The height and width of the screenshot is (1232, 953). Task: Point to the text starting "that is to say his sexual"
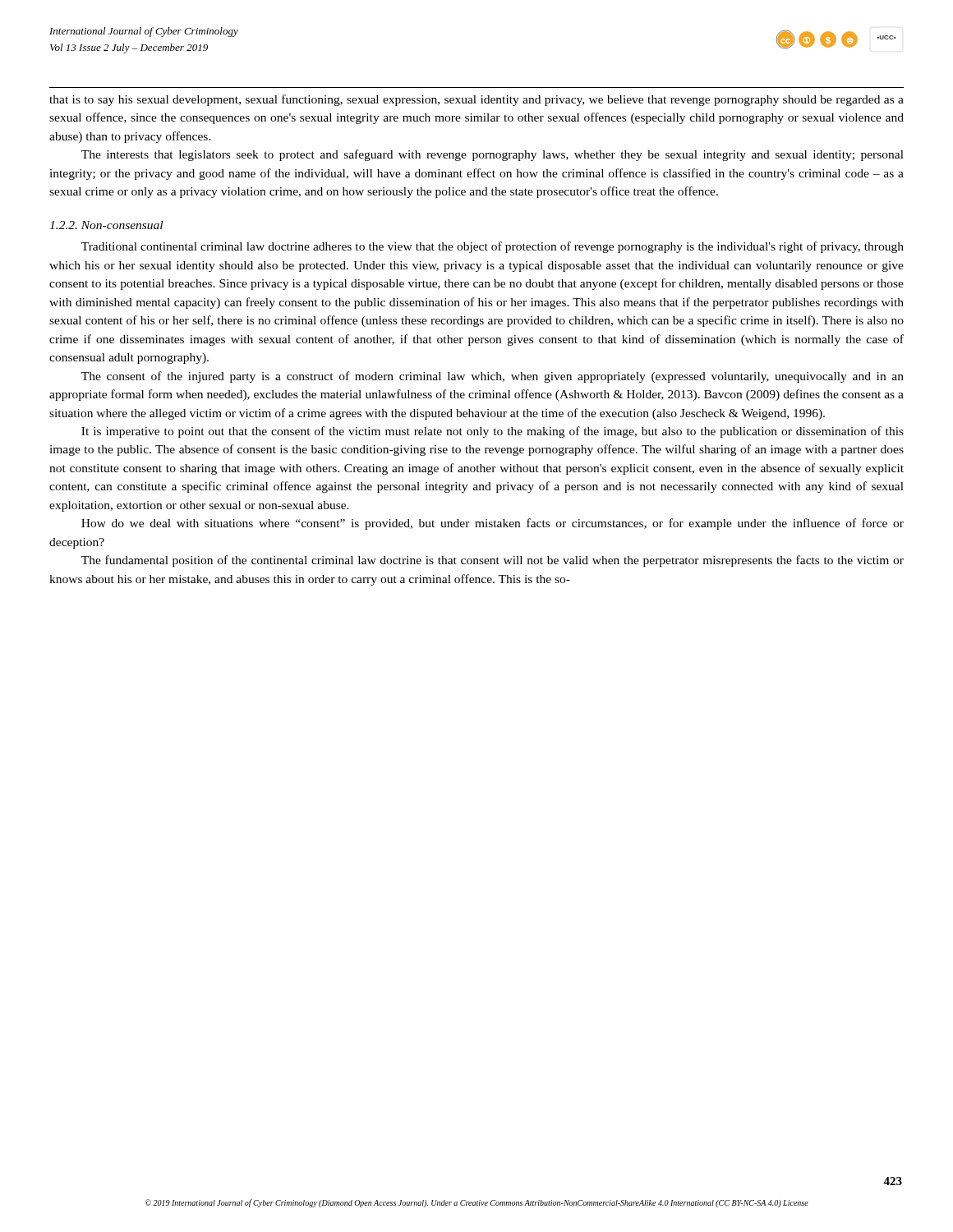(476, 118)
